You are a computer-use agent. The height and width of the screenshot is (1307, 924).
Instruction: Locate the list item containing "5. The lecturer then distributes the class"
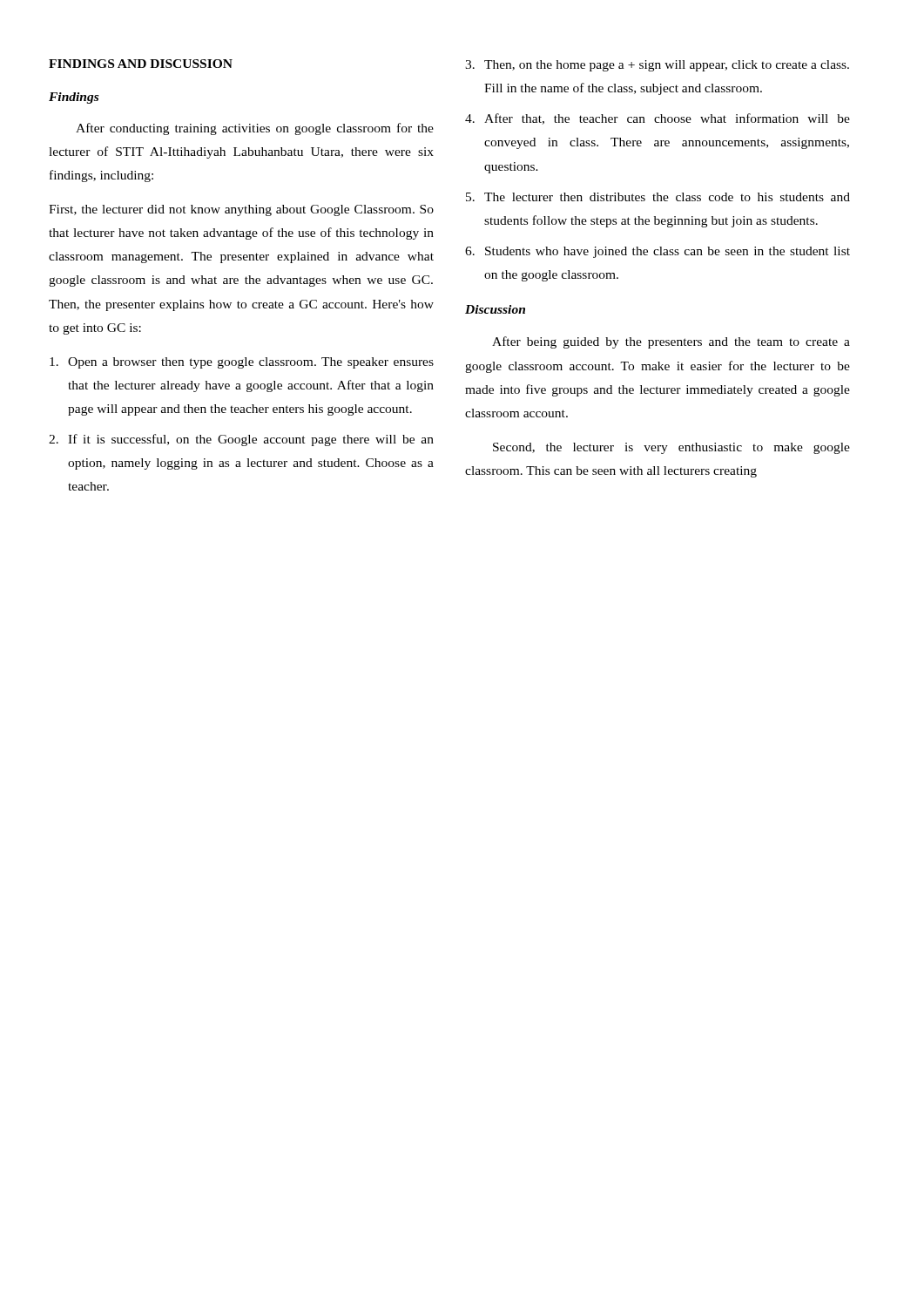[x=658, y=208]
